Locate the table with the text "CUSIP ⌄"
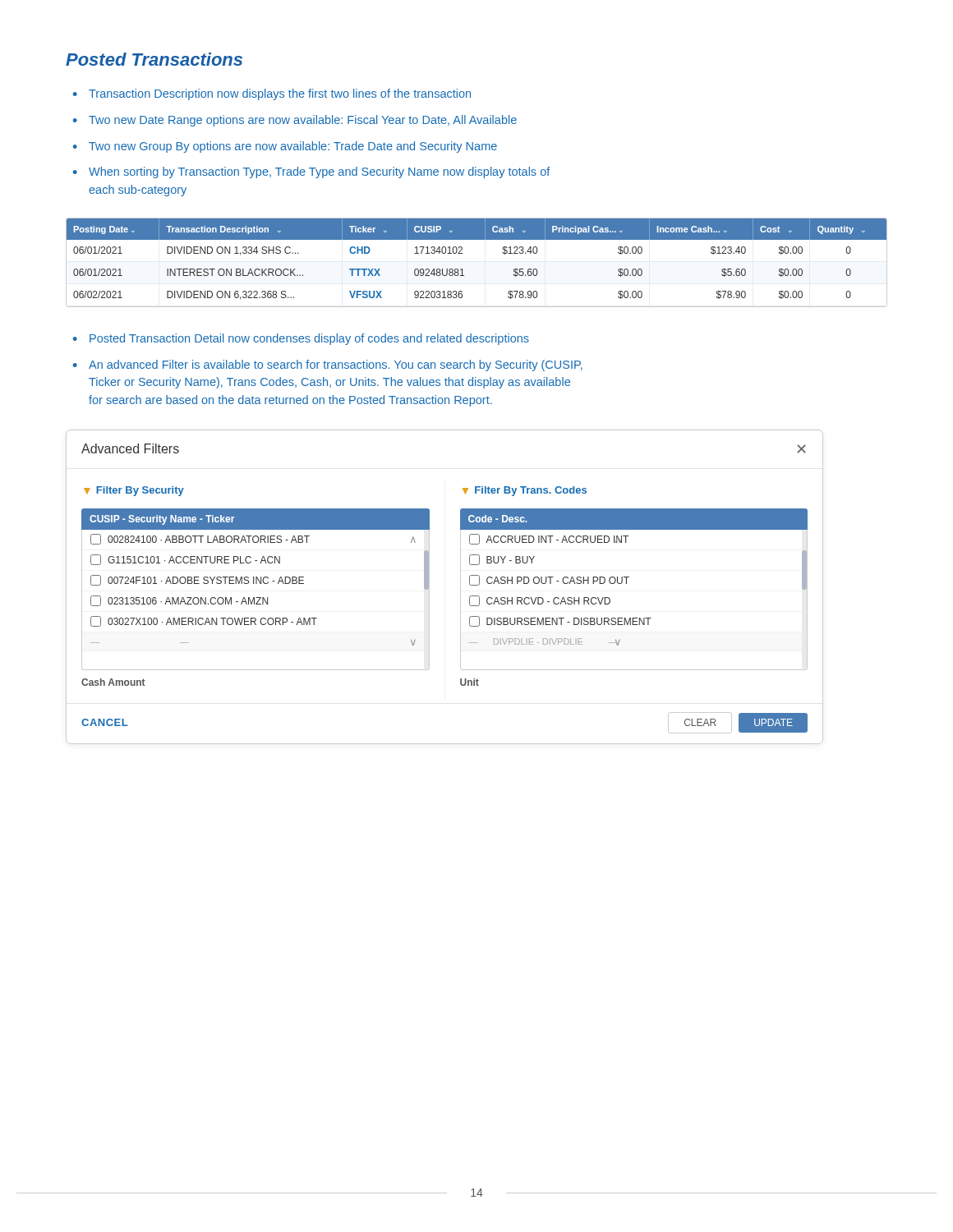The height and width of the screenshot is (1232, 953). point(476,262)
